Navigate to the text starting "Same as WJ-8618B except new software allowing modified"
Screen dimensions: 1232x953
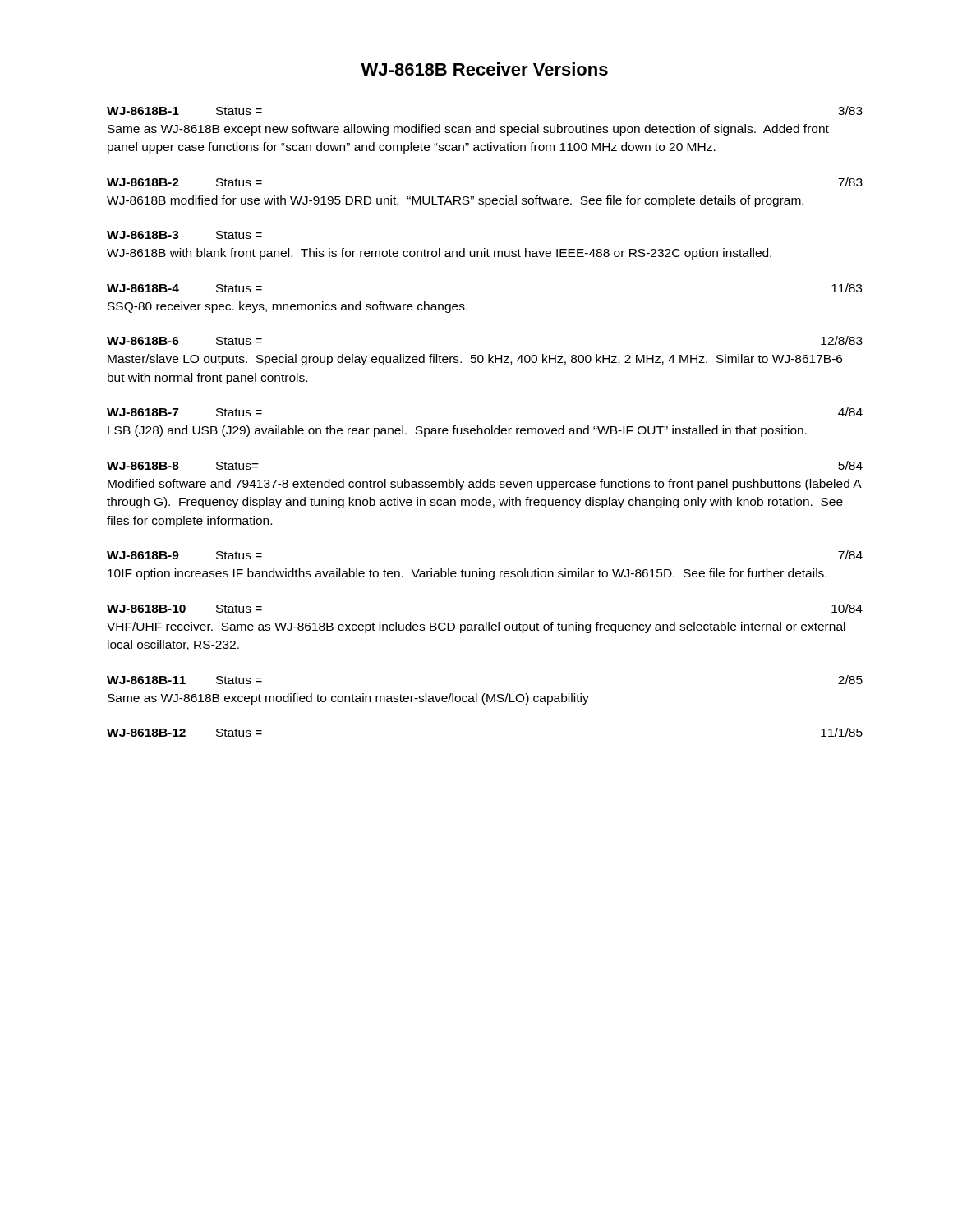[468, 138]
